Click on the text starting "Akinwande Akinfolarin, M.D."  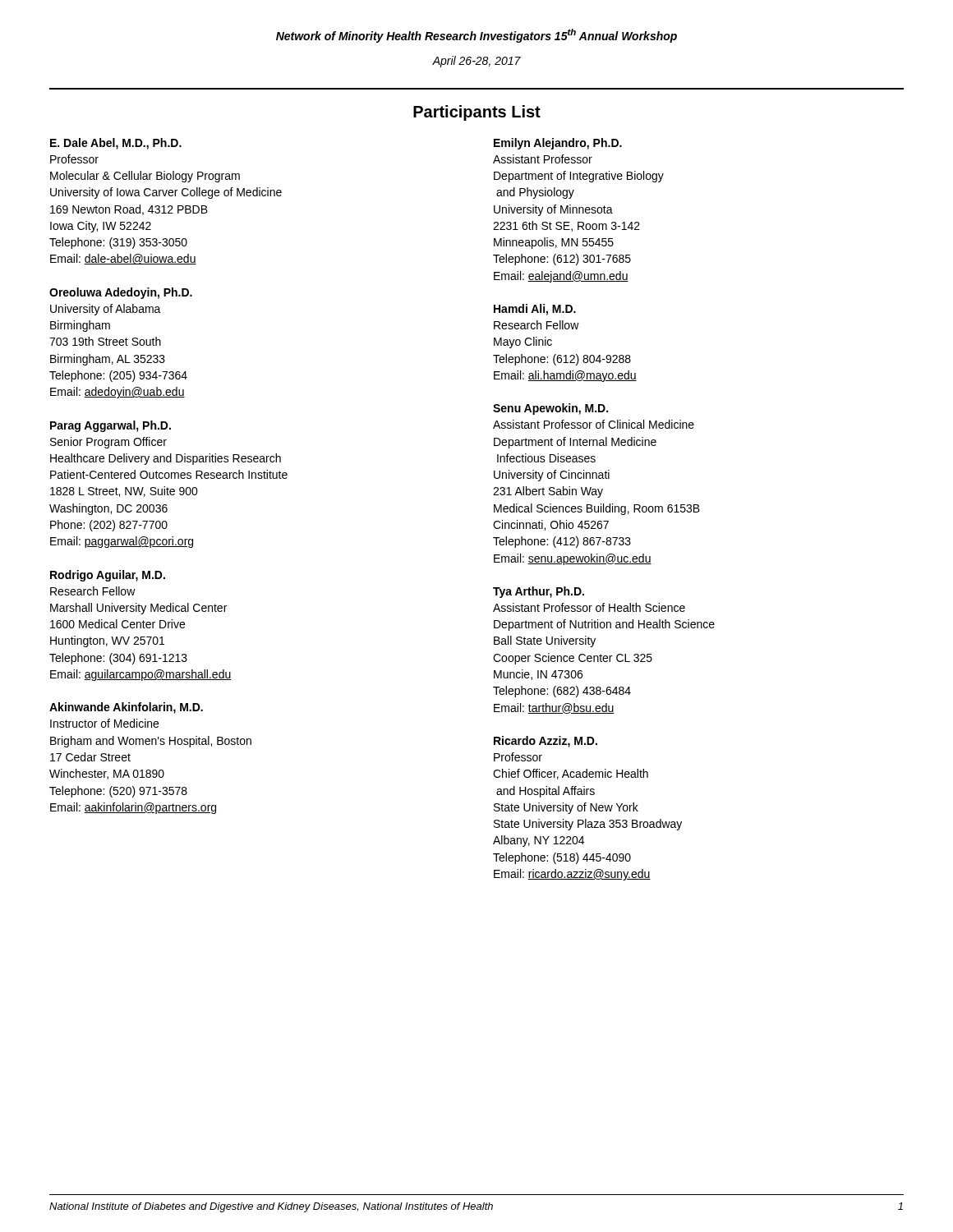click(x=126, y=708)
